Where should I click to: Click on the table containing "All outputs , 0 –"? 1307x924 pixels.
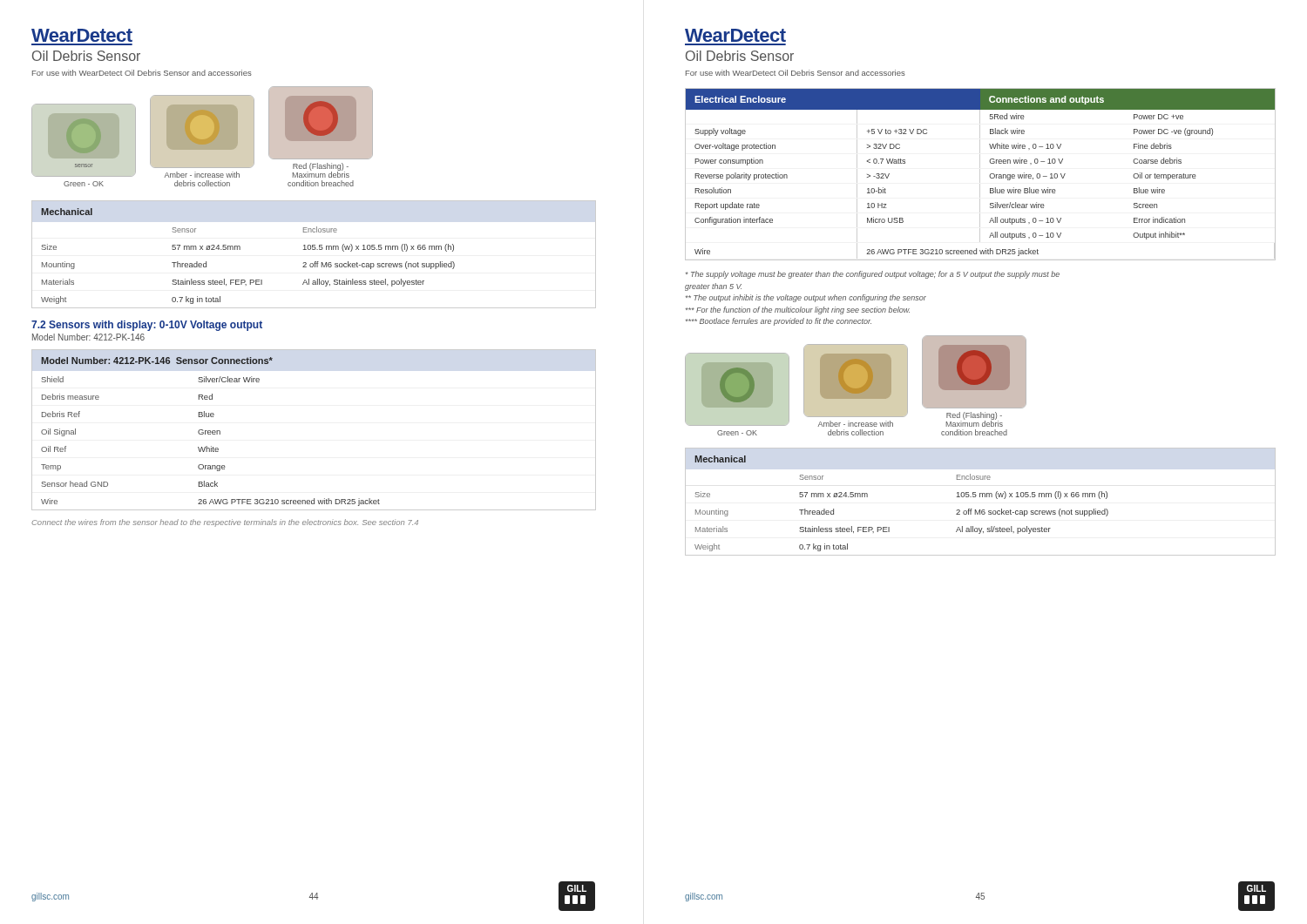pyautogui.click(x=980, y=174)
